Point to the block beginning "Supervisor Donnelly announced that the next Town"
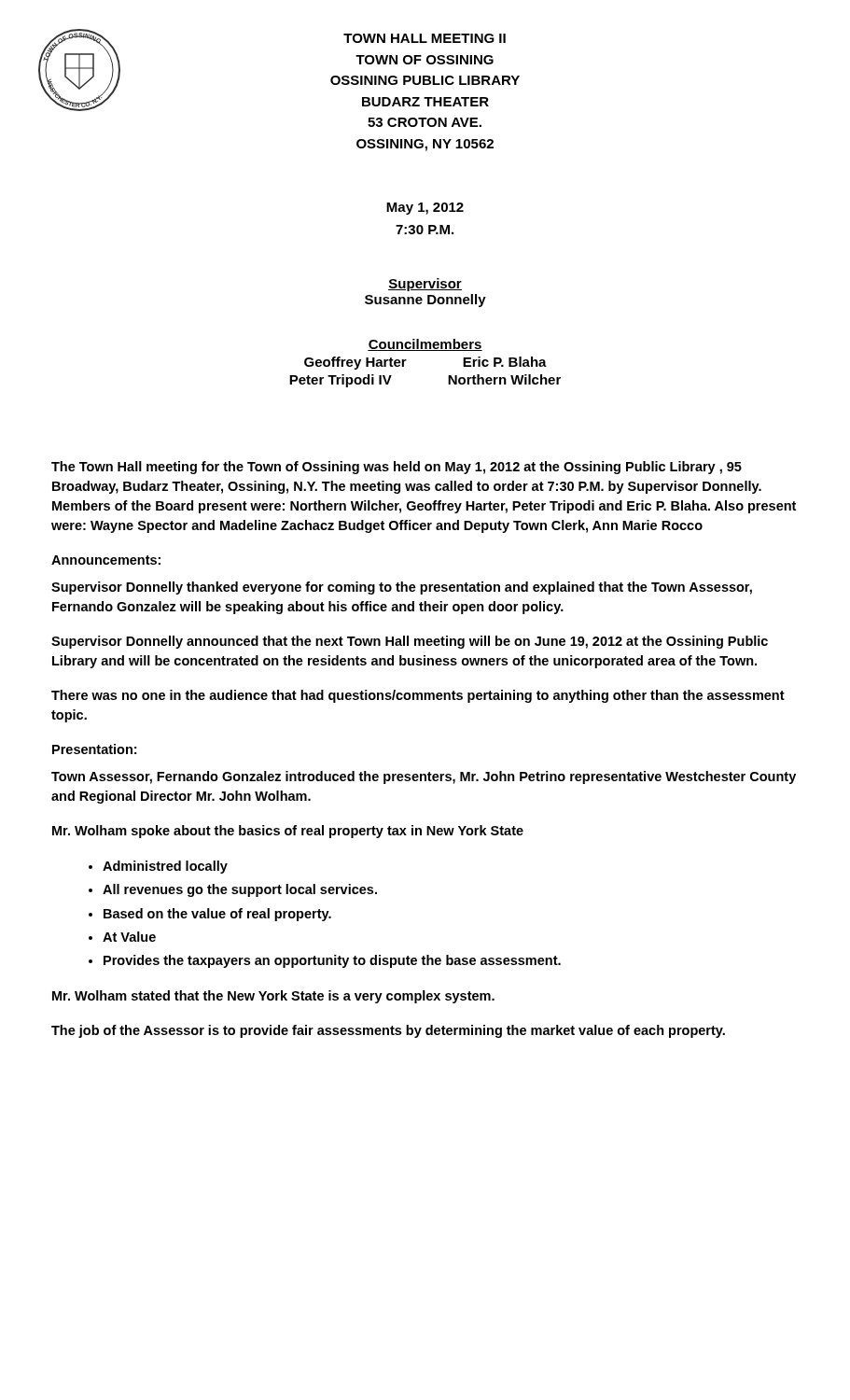 (425, 652)
